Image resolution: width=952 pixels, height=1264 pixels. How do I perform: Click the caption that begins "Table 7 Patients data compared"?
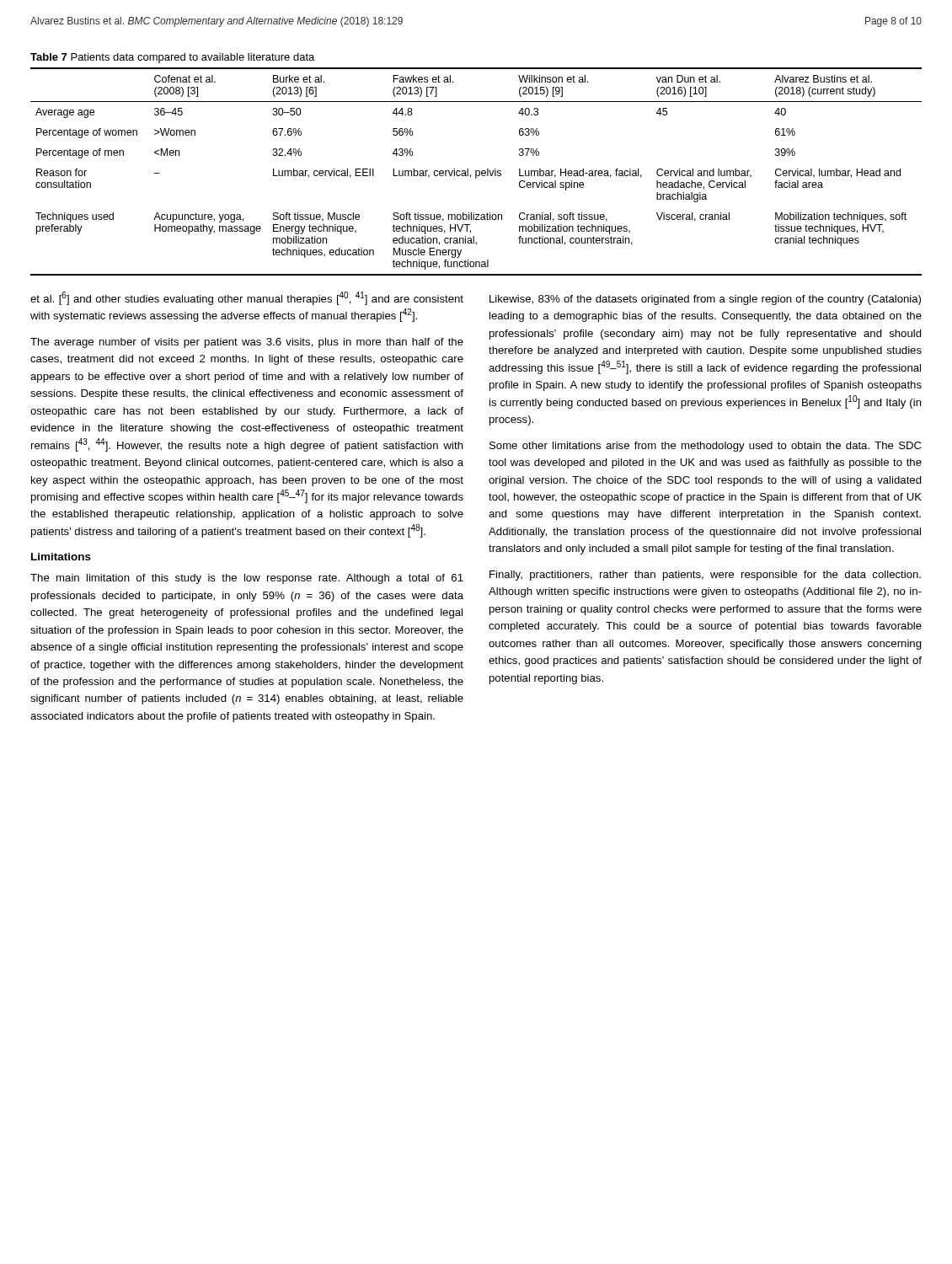point(172,57)
